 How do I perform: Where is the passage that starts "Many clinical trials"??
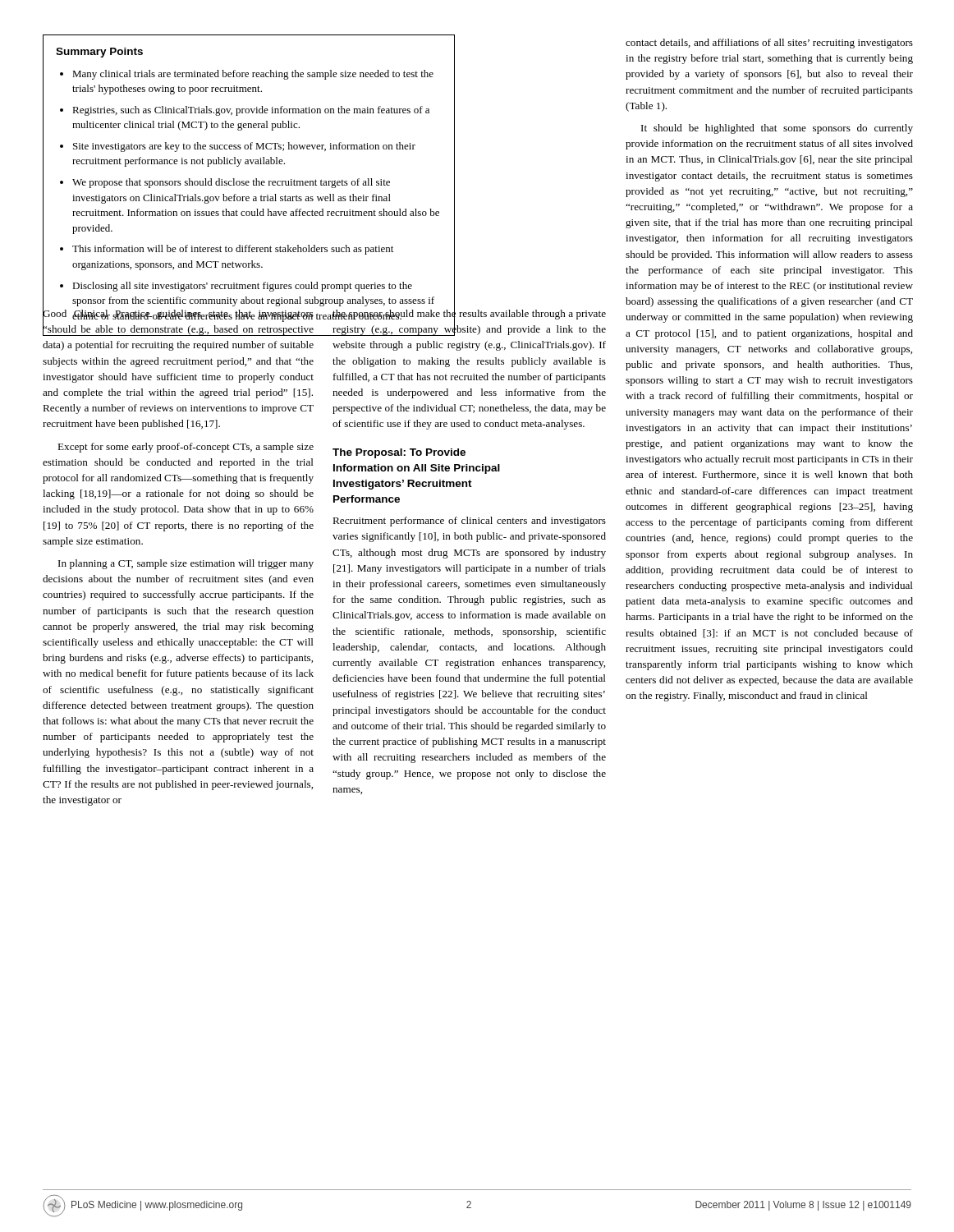(253, 81)
